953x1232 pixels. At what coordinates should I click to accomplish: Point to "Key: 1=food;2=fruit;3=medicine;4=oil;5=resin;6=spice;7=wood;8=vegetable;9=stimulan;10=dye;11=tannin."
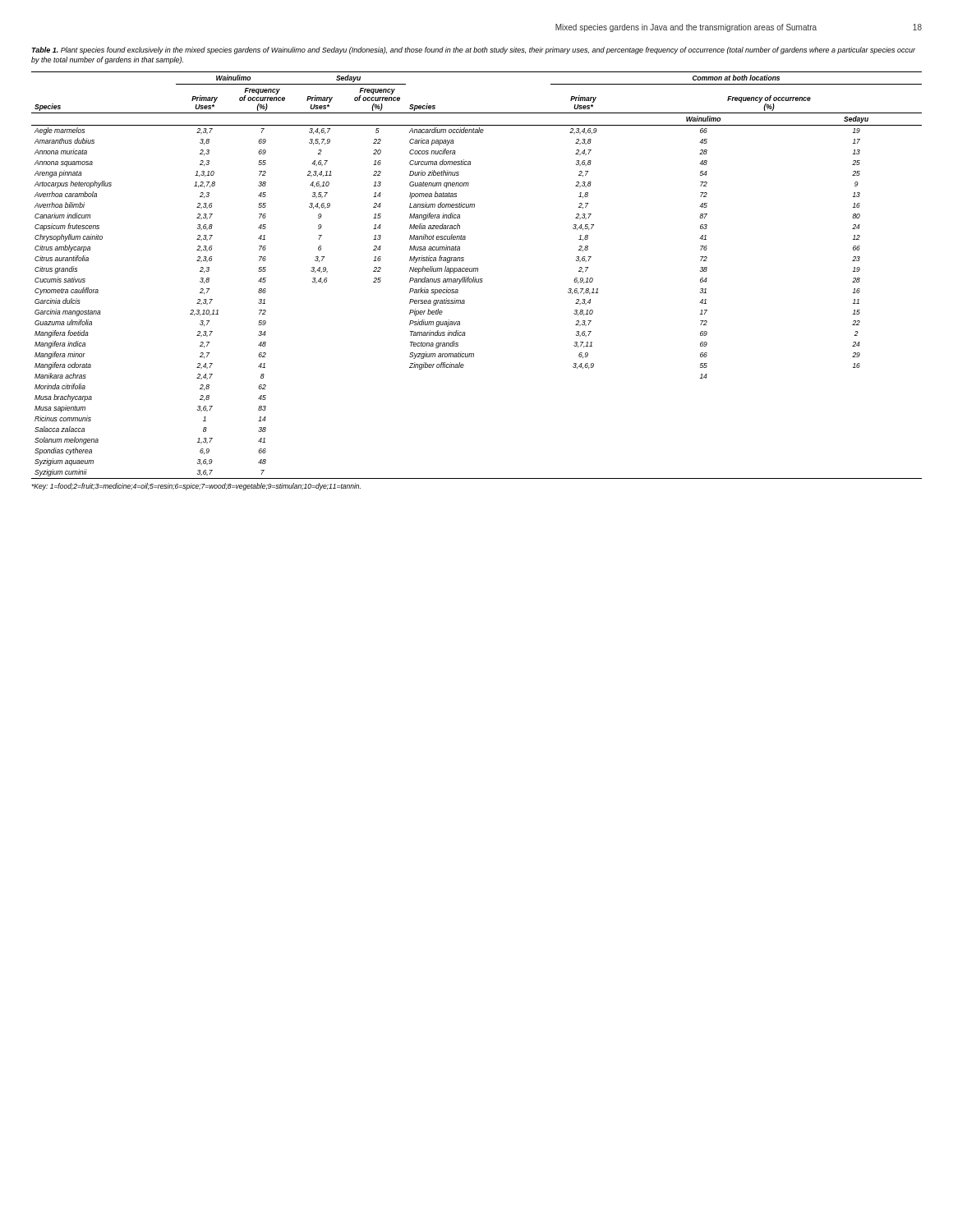(x=196, y=486)
